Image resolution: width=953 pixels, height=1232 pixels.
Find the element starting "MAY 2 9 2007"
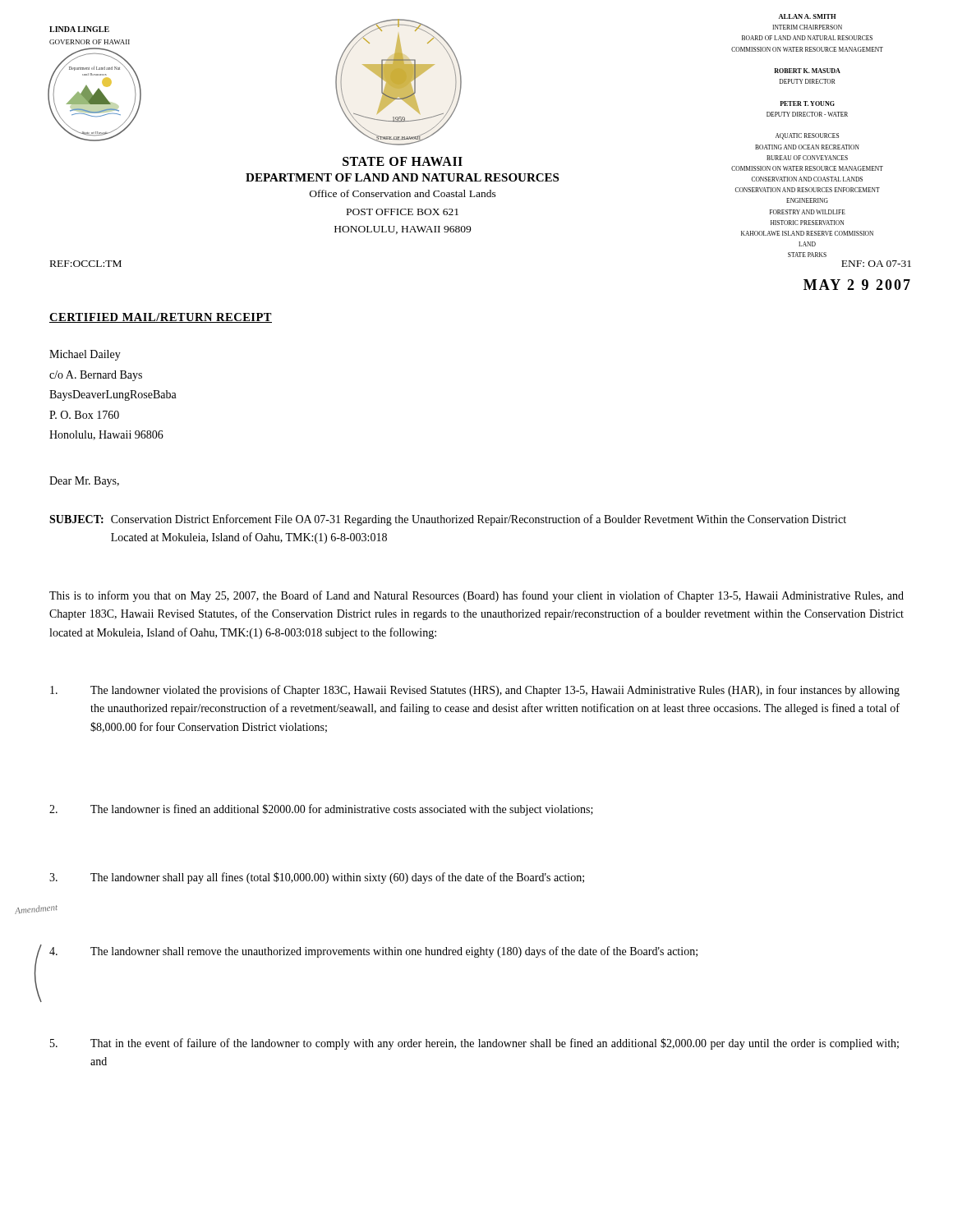[858, 285]
